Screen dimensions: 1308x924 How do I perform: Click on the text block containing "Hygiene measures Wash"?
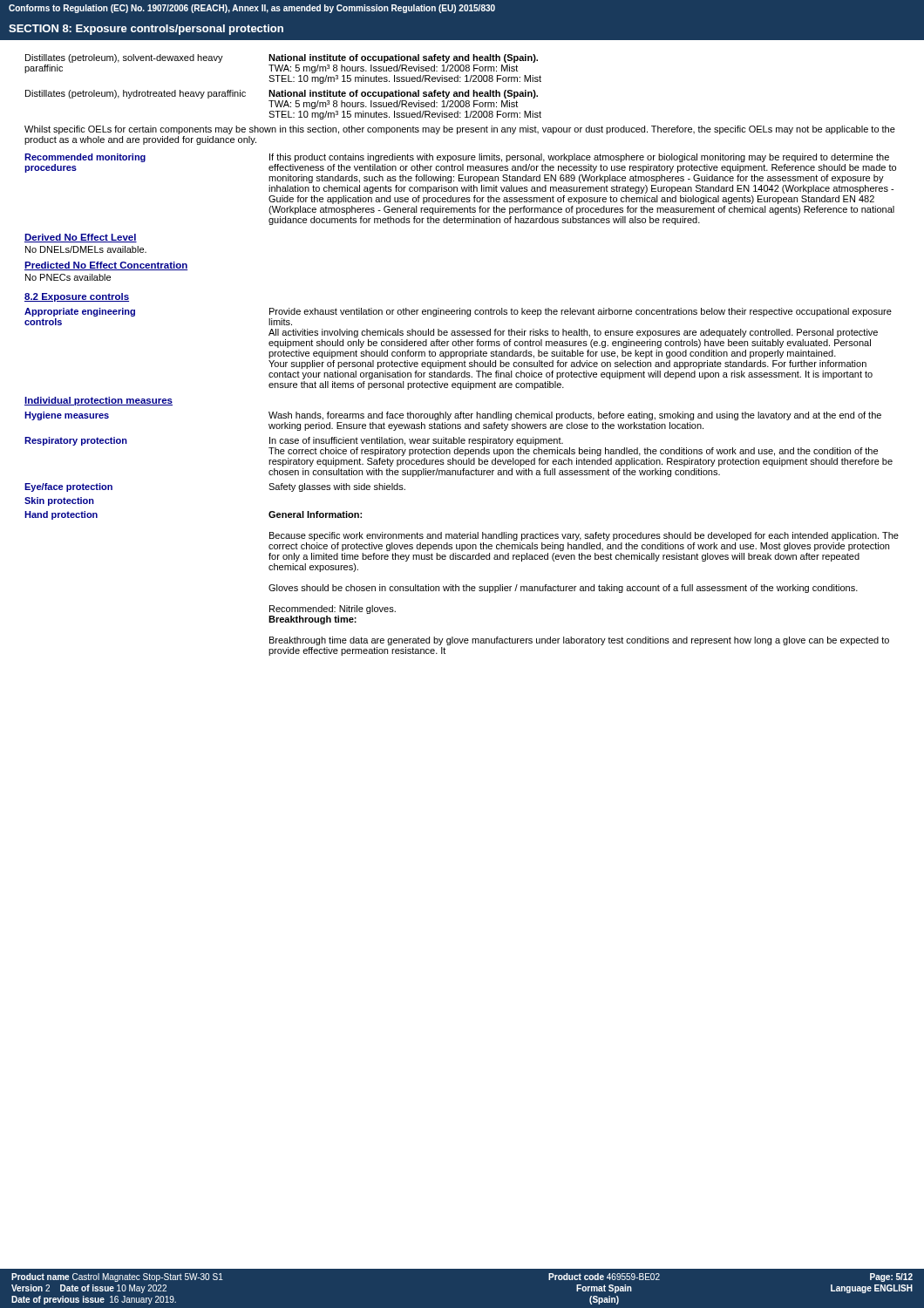point(462,420)
